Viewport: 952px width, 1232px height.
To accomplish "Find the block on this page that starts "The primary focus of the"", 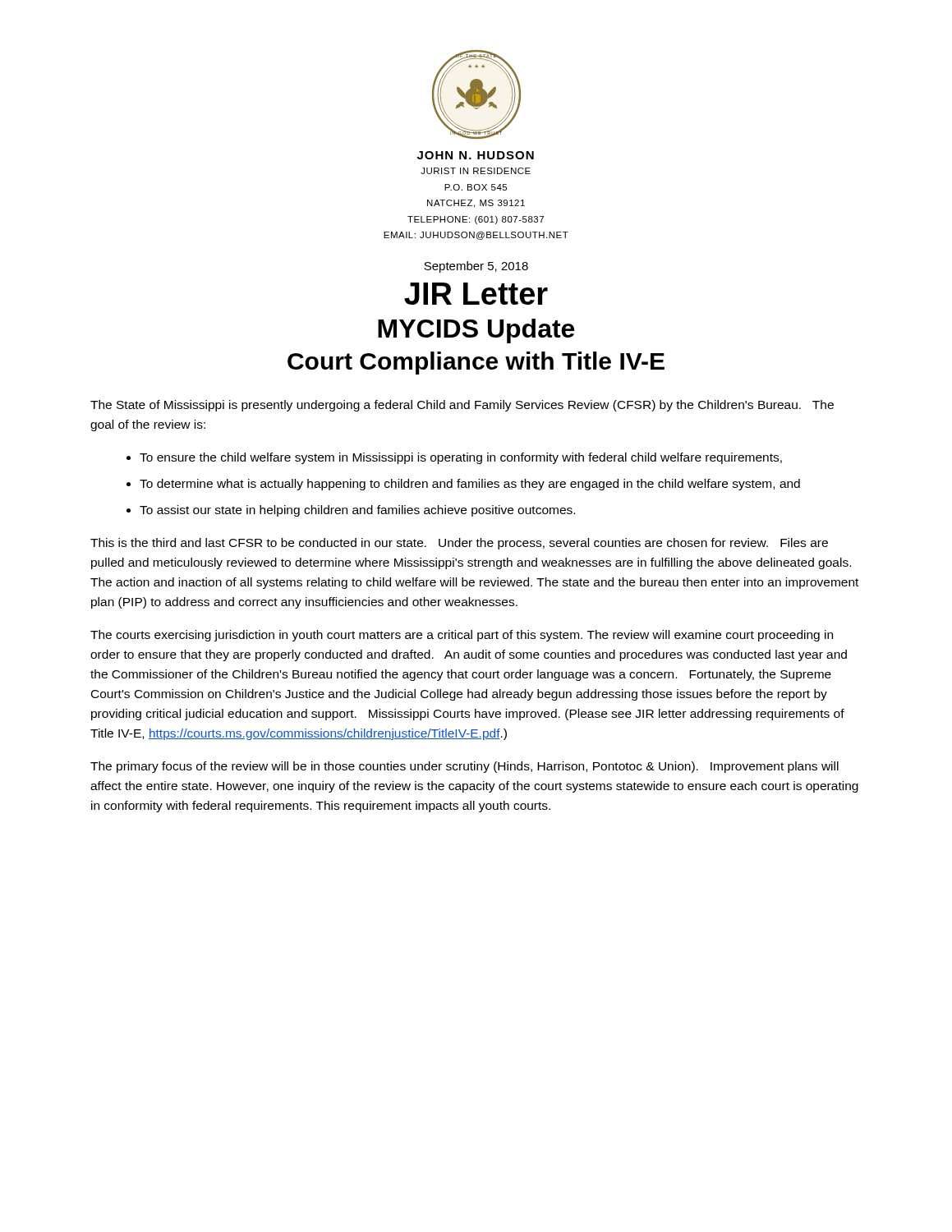I will point(475,786).
